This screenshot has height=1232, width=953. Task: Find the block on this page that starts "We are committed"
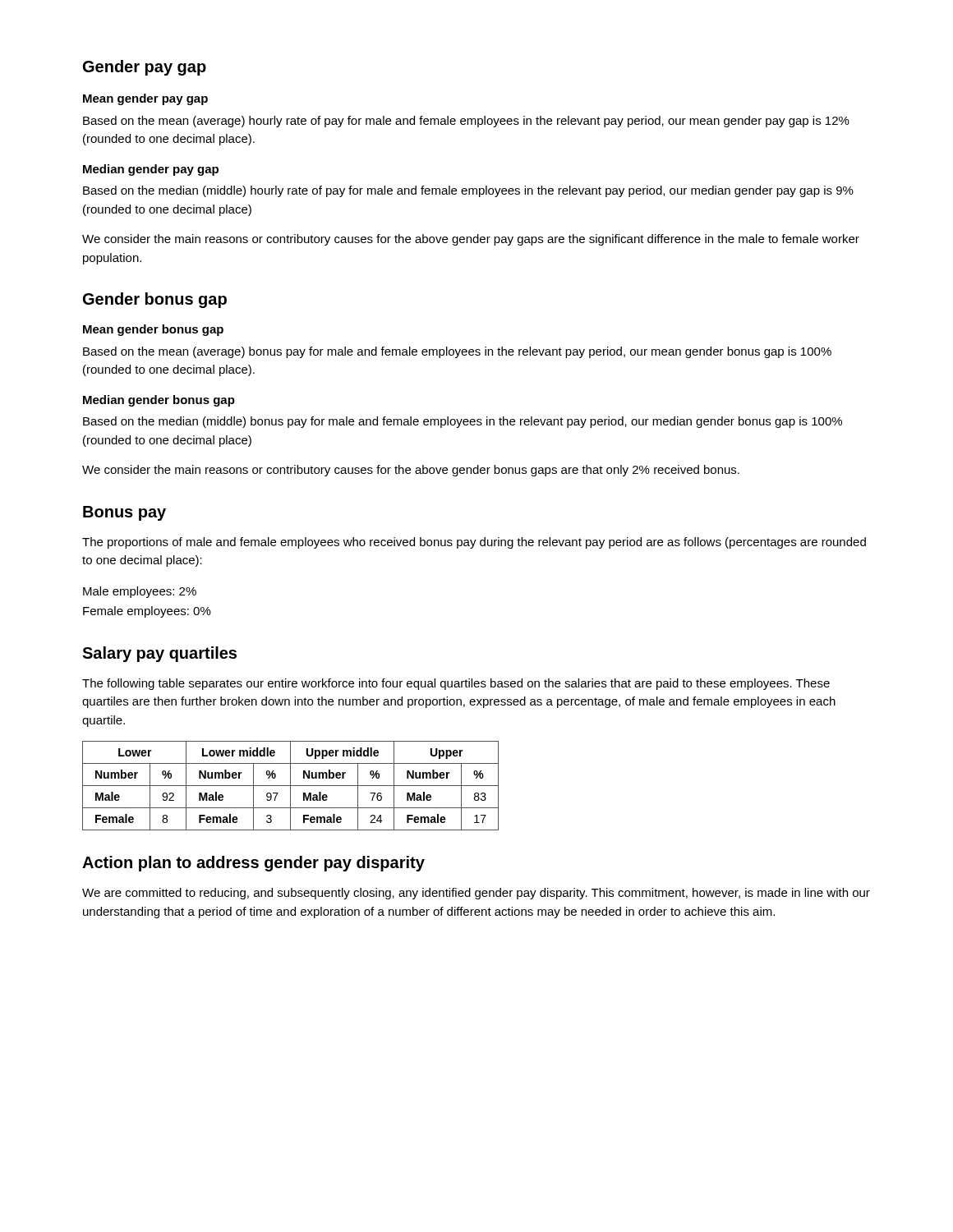tap(476, 902)
